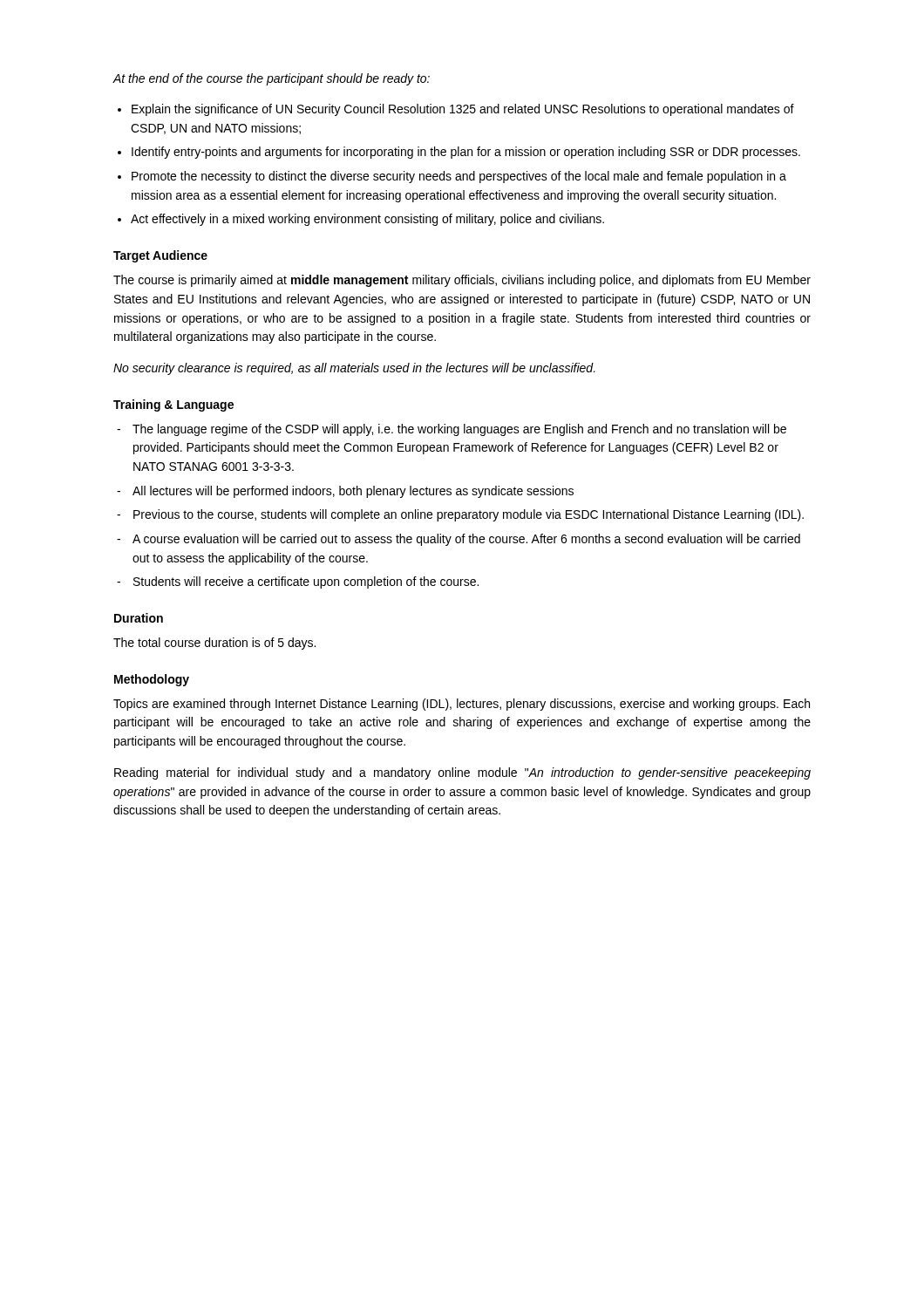The width and height of the screenshot is (924, 1308).
Task: Navigate to the block starting "Reading material for individual study"
Action: (x=462, y=791)
